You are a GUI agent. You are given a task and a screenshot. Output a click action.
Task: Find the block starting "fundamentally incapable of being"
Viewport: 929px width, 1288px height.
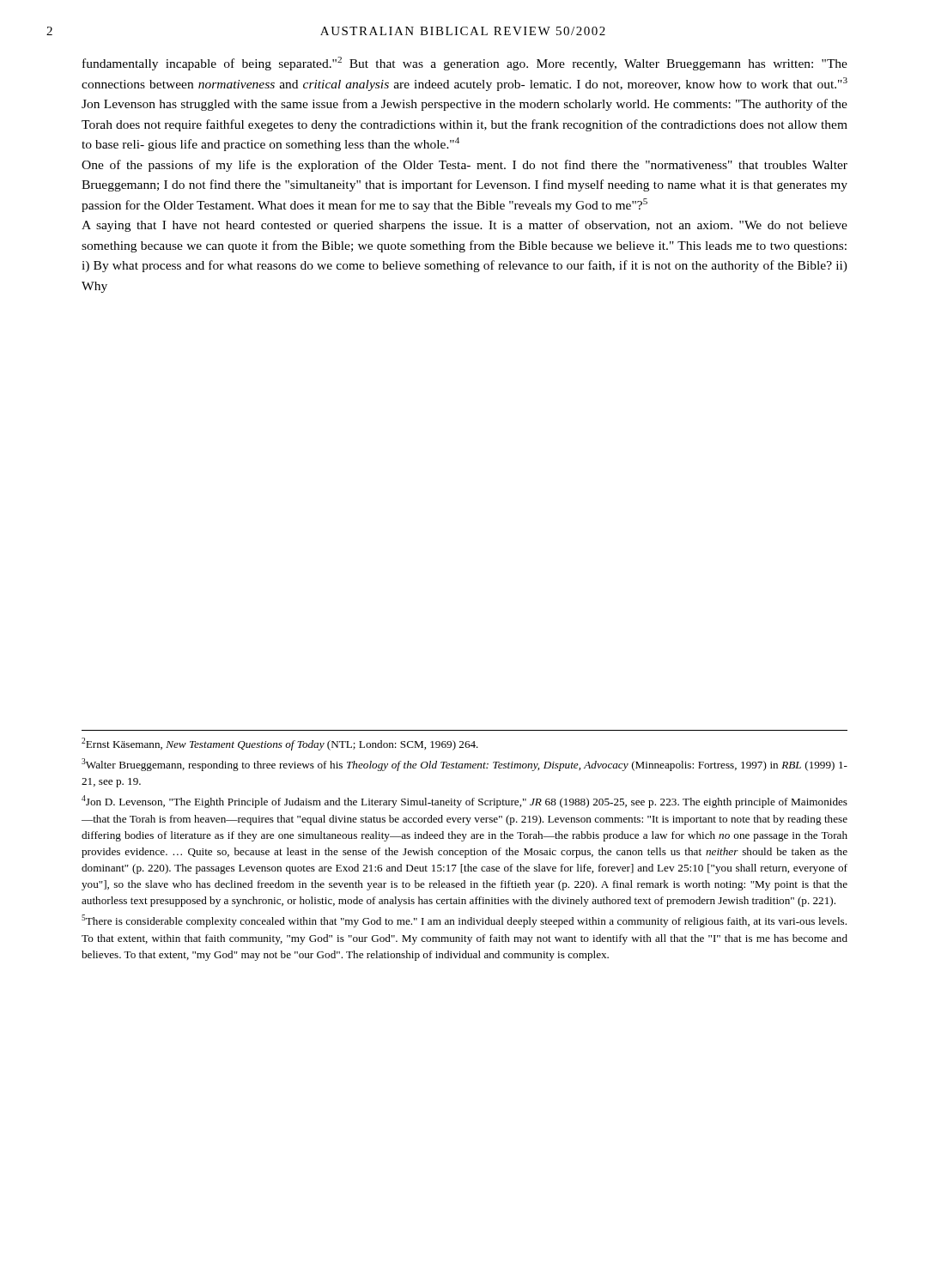pos(464,175)
